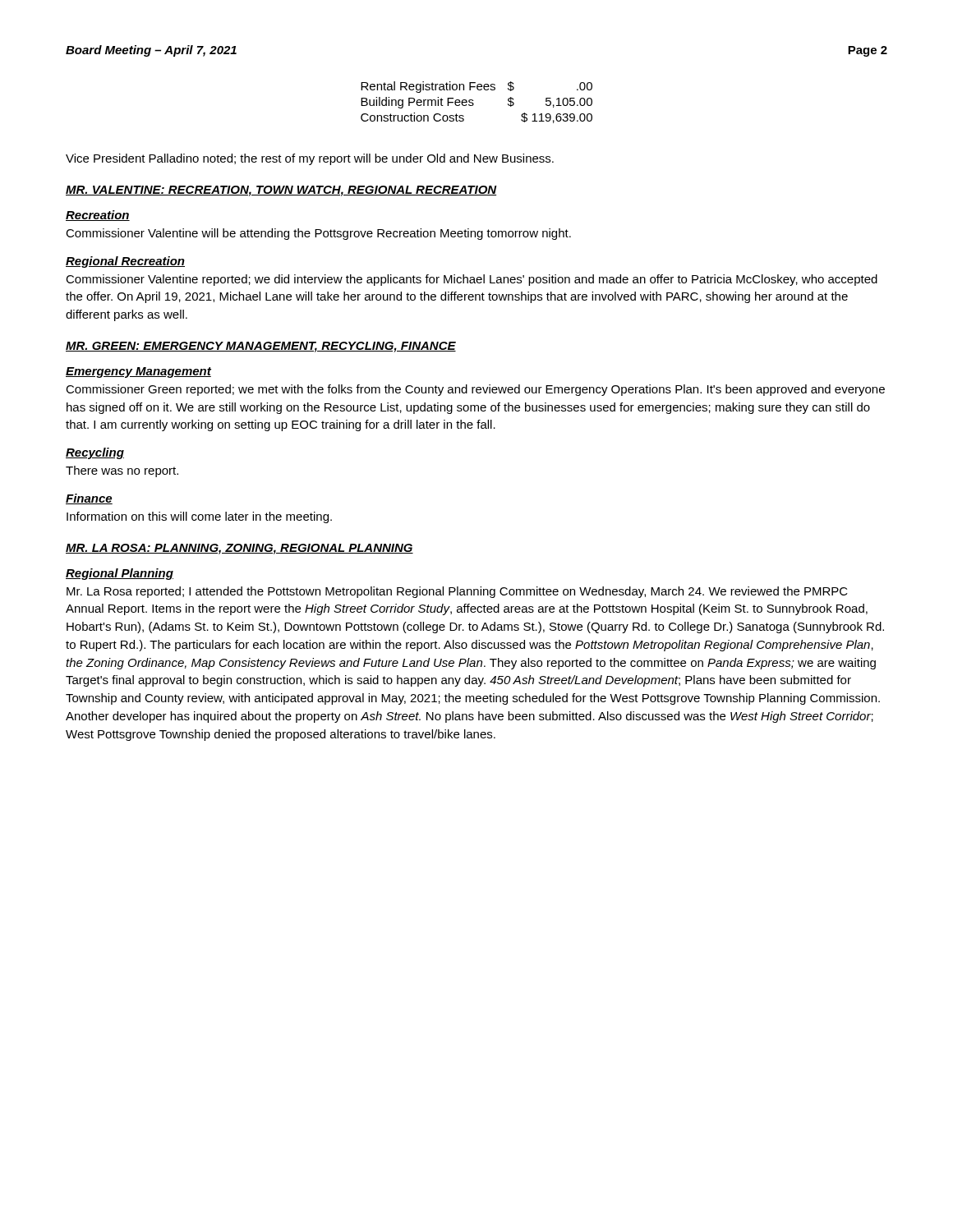The width and height of the screenshot is (953, 1232).
Task: Click the section header that begins "MR. GREEN: EMERGENCY MANAGEMENT,"
Action: click(x=261, y=345)
